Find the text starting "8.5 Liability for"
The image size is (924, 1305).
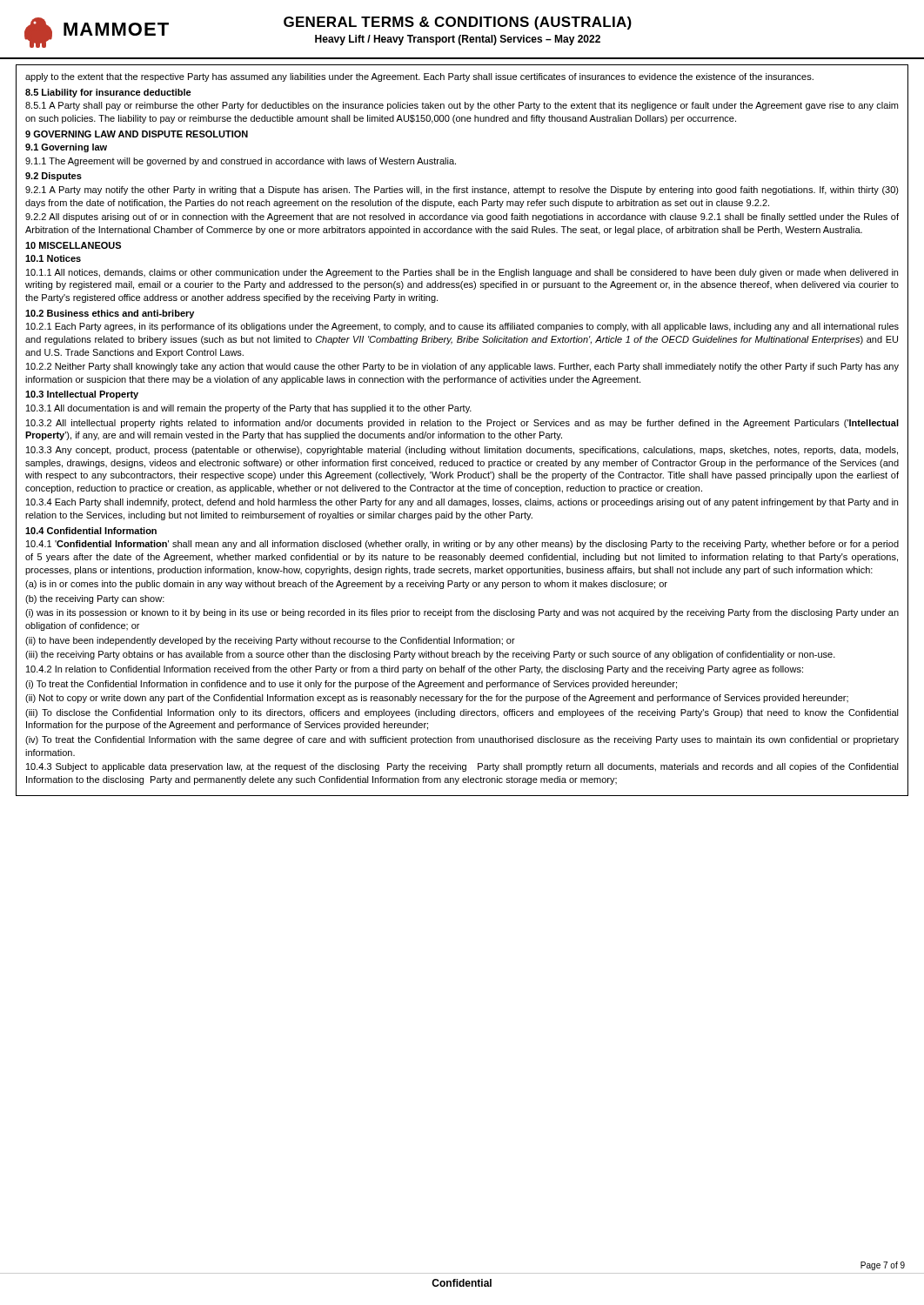click(108, 92)
